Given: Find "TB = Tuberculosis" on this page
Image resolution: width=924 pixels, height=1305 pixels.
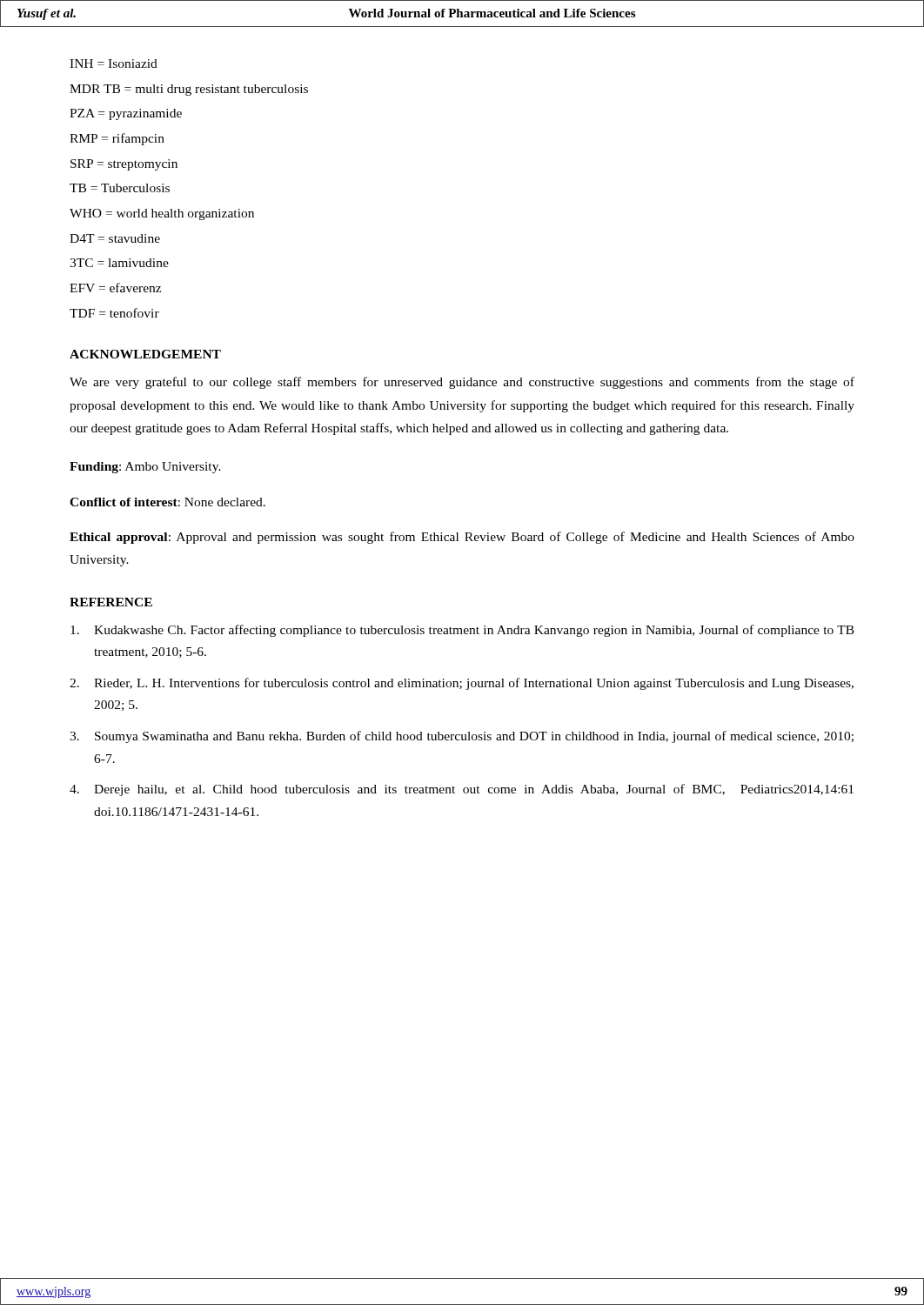Looking at the screenshot, I should [120, 188].
